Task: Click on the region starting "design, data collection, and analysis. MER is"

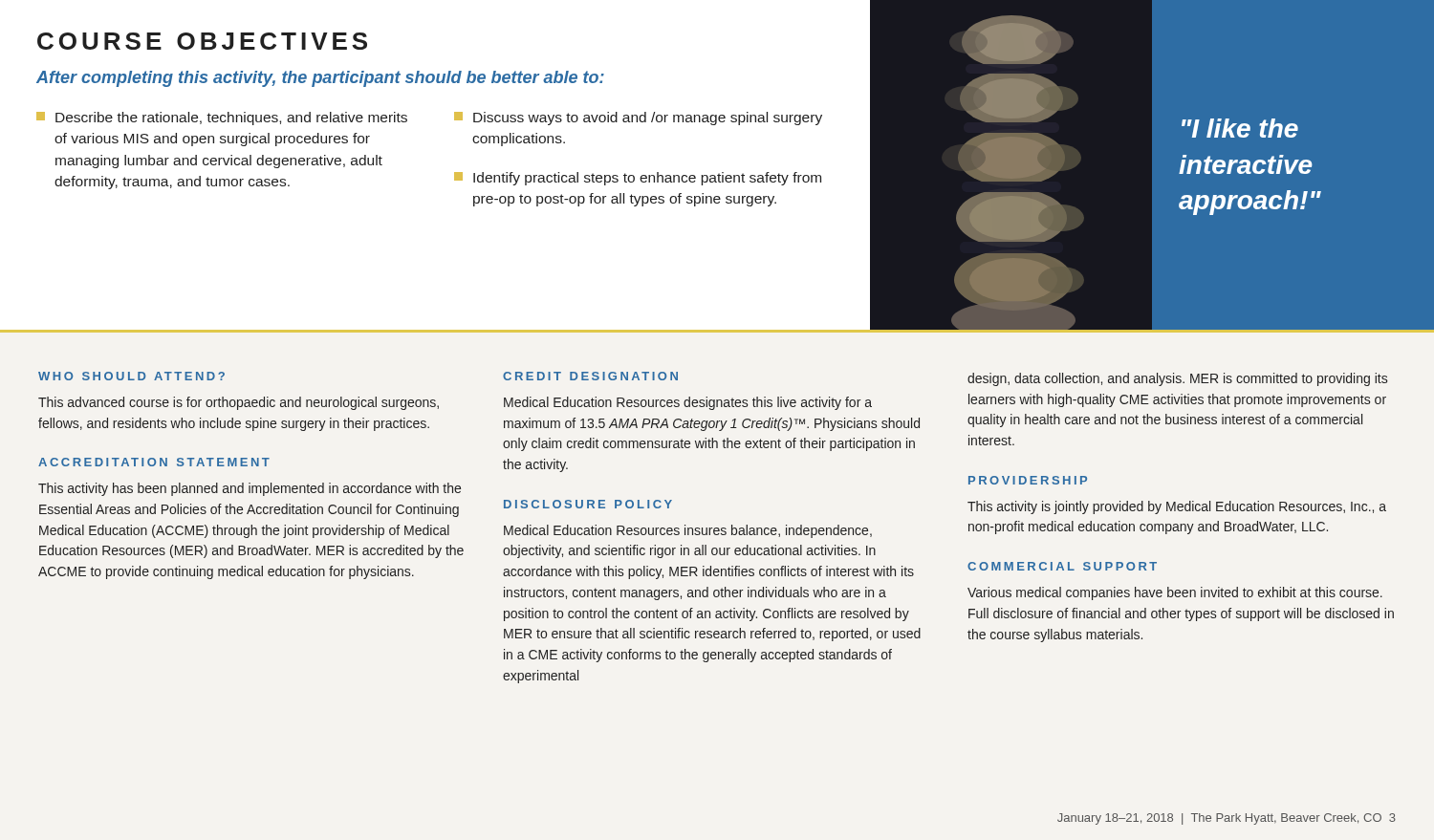Action: 1178,410
